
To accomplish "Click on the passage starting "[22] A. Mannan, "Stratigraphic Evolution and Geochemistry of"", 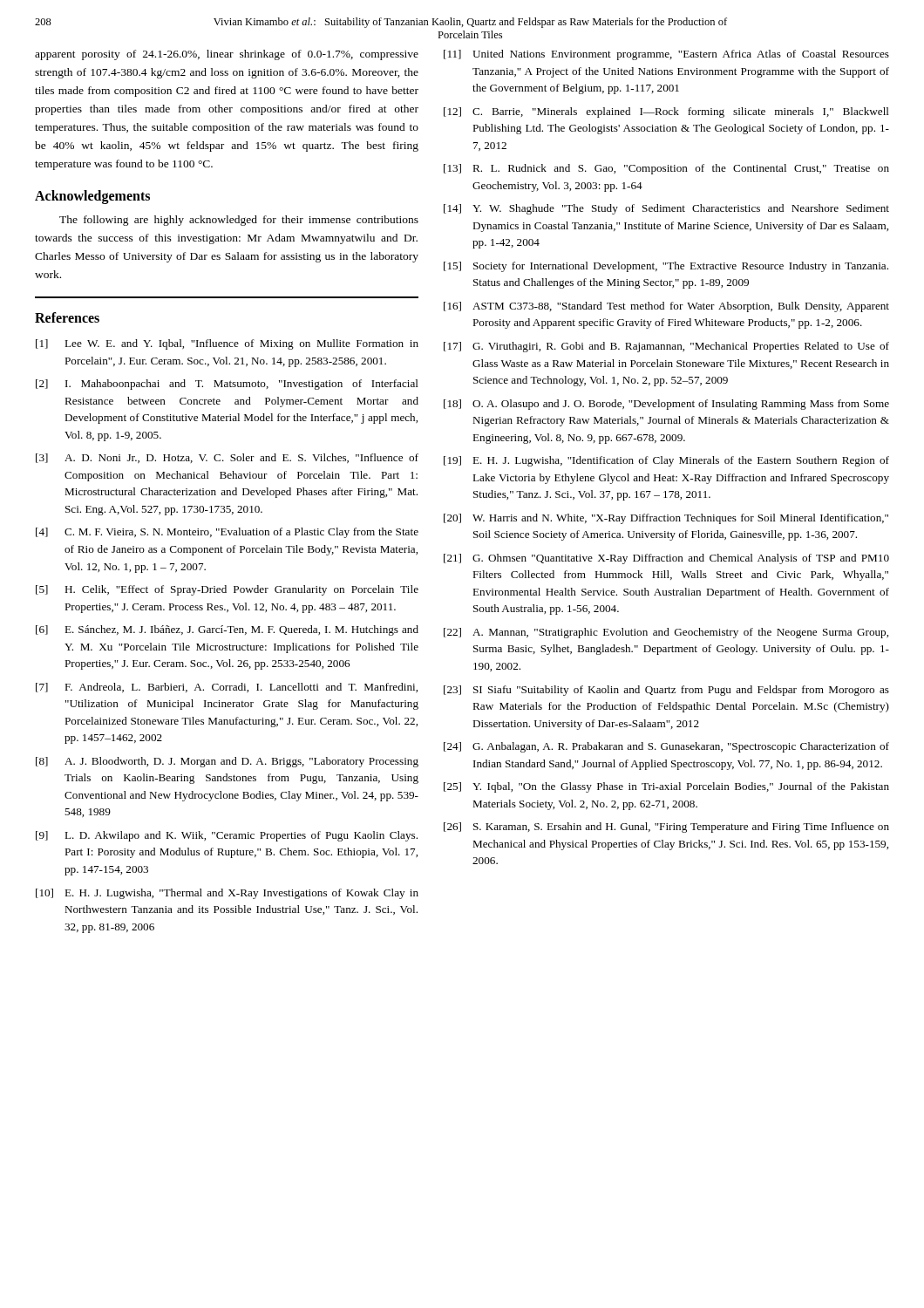I will tap(666, 649).
